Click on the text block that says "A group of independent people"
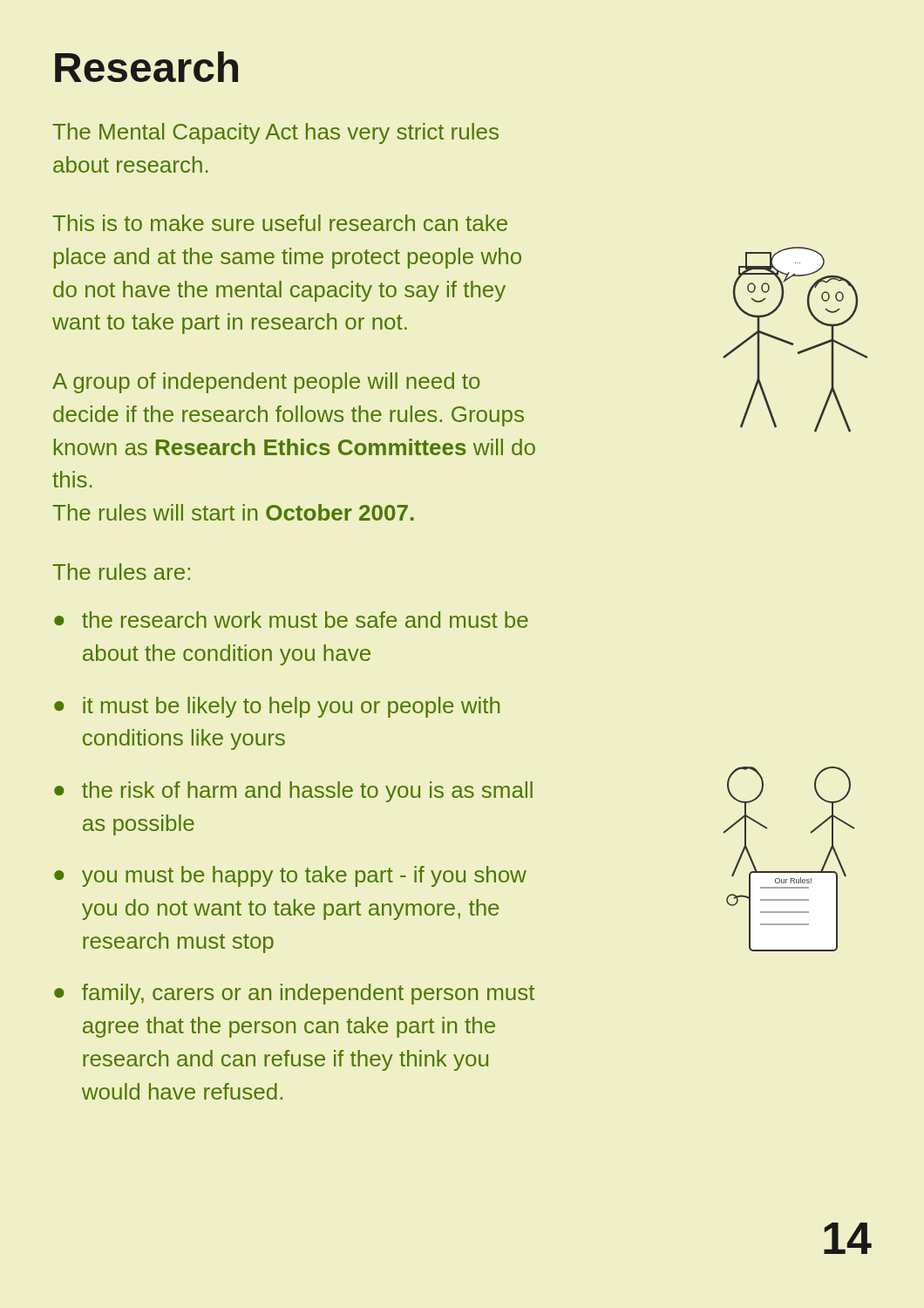924x1308 pixels. (294, 447)
